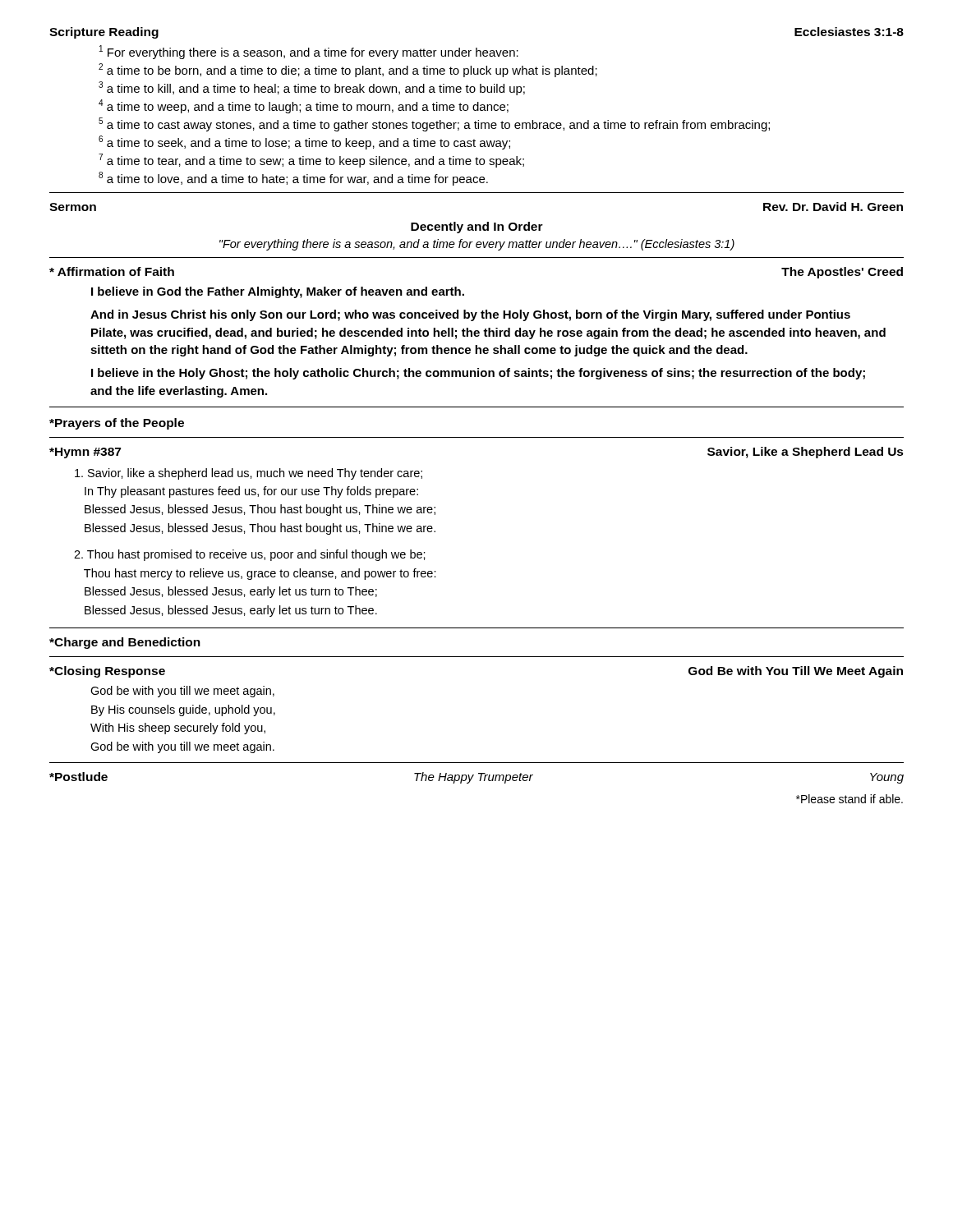Find the section header that says "*Prayers of the"

coord(117,422)
